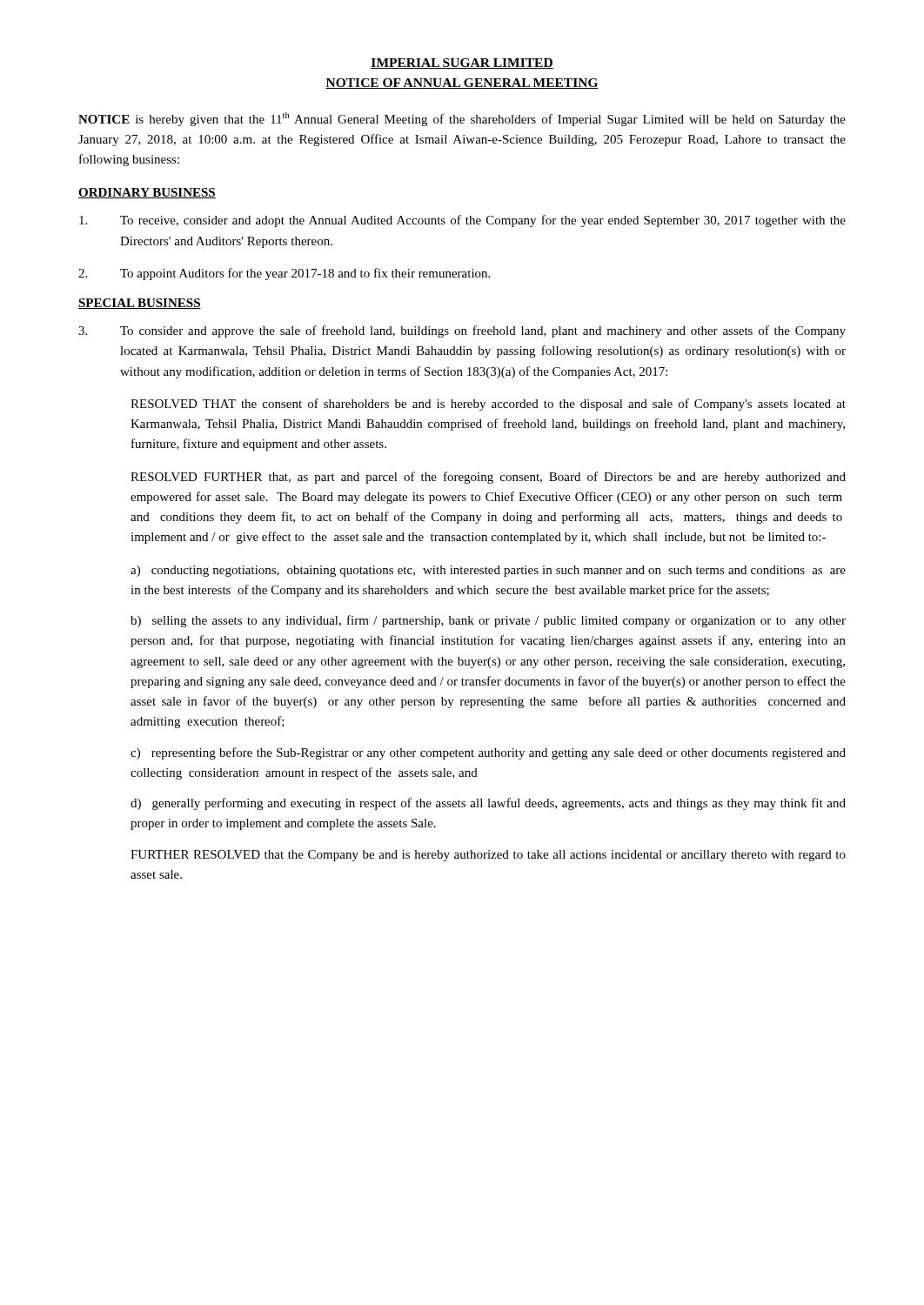The image size is (924, 1305).
Task: Point to "SPECIAL BUSINESS"
Action: [139, 303]
